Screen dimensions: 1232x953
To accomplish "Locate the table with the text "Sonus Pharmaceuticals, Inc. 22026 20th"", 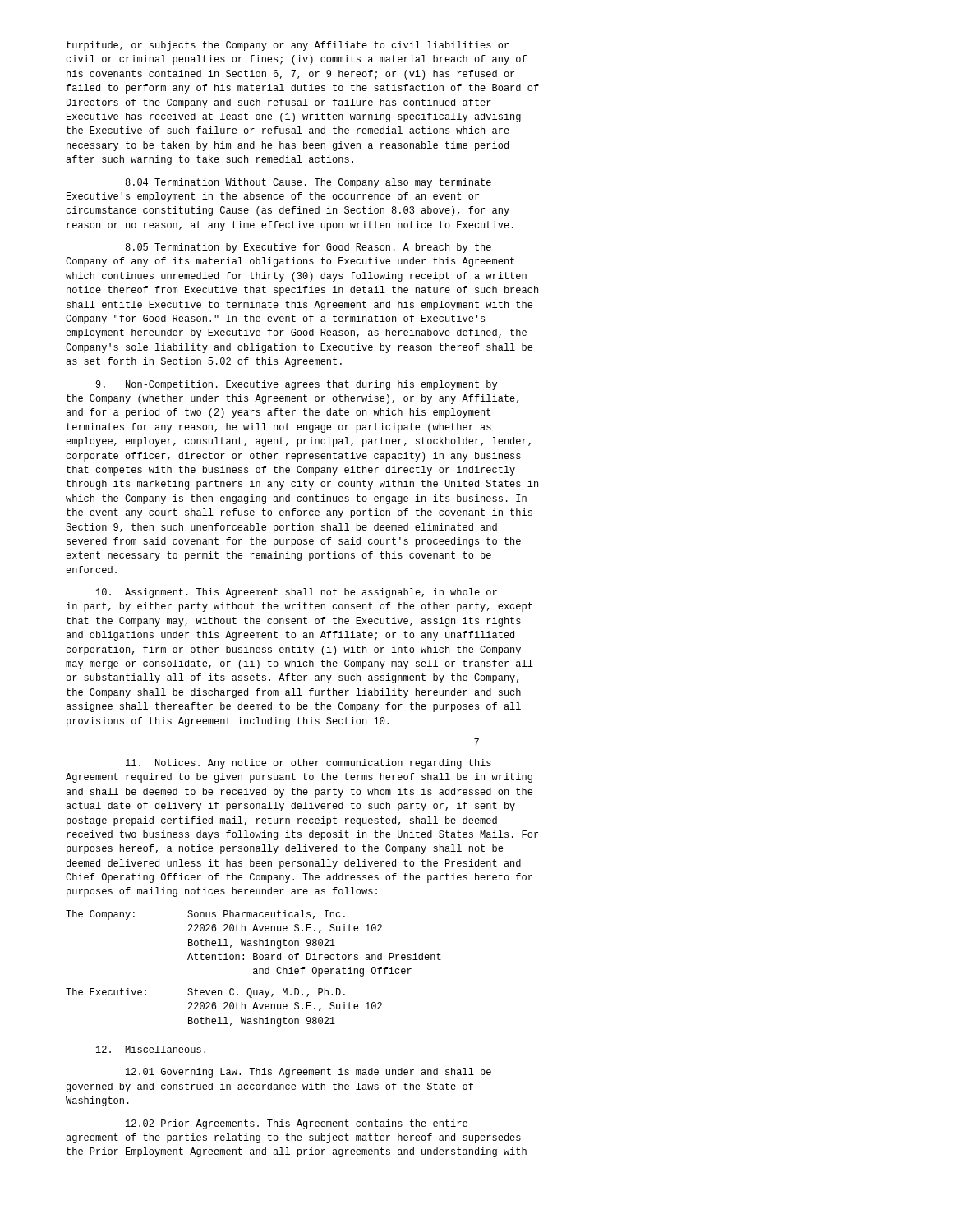I will click(476, 972).
